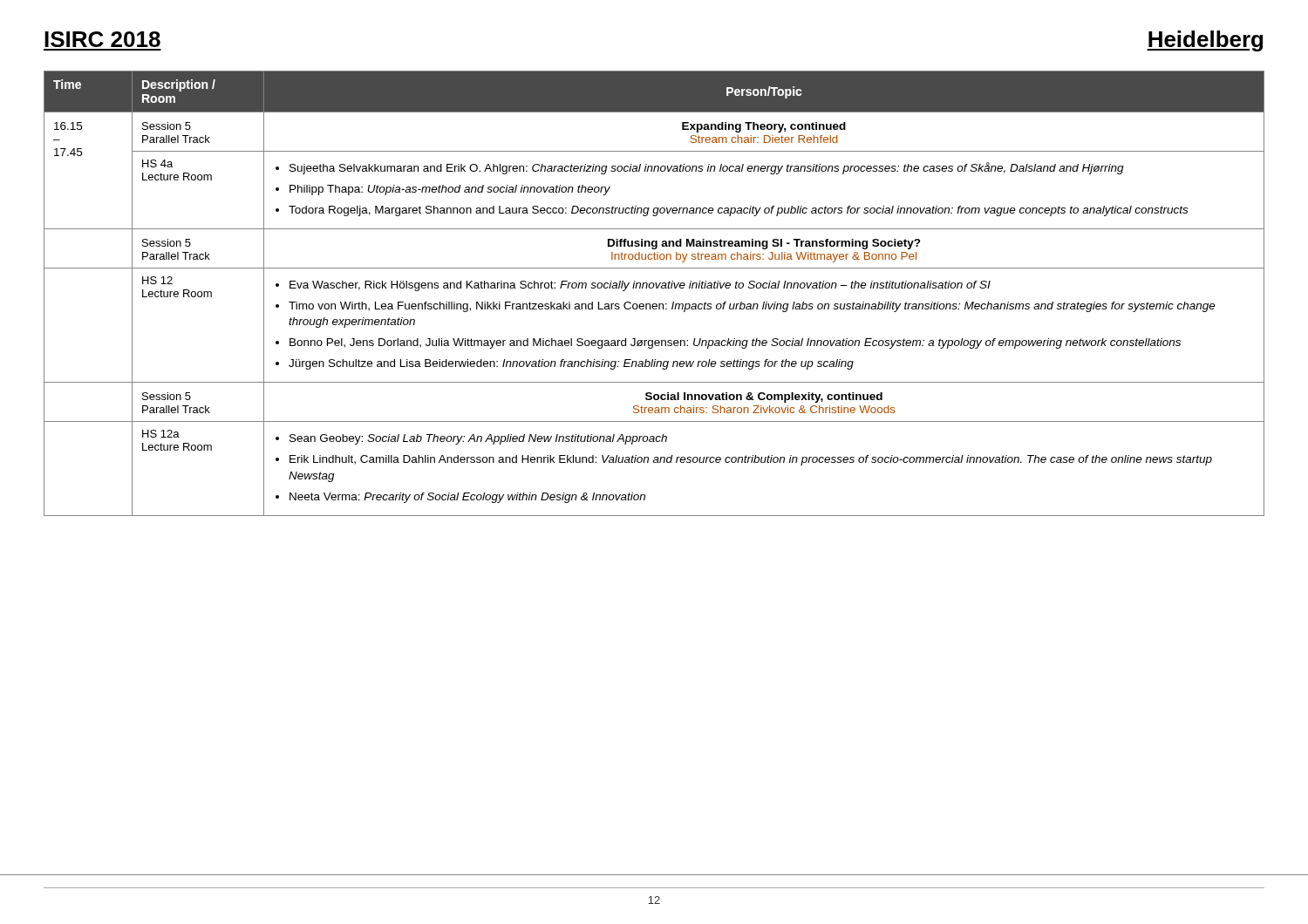This screenshot has height=924, width=1308.
Task: Point to the text starting "Jürgen Schultze and Lisa"
Action: [x=571, y=363]
